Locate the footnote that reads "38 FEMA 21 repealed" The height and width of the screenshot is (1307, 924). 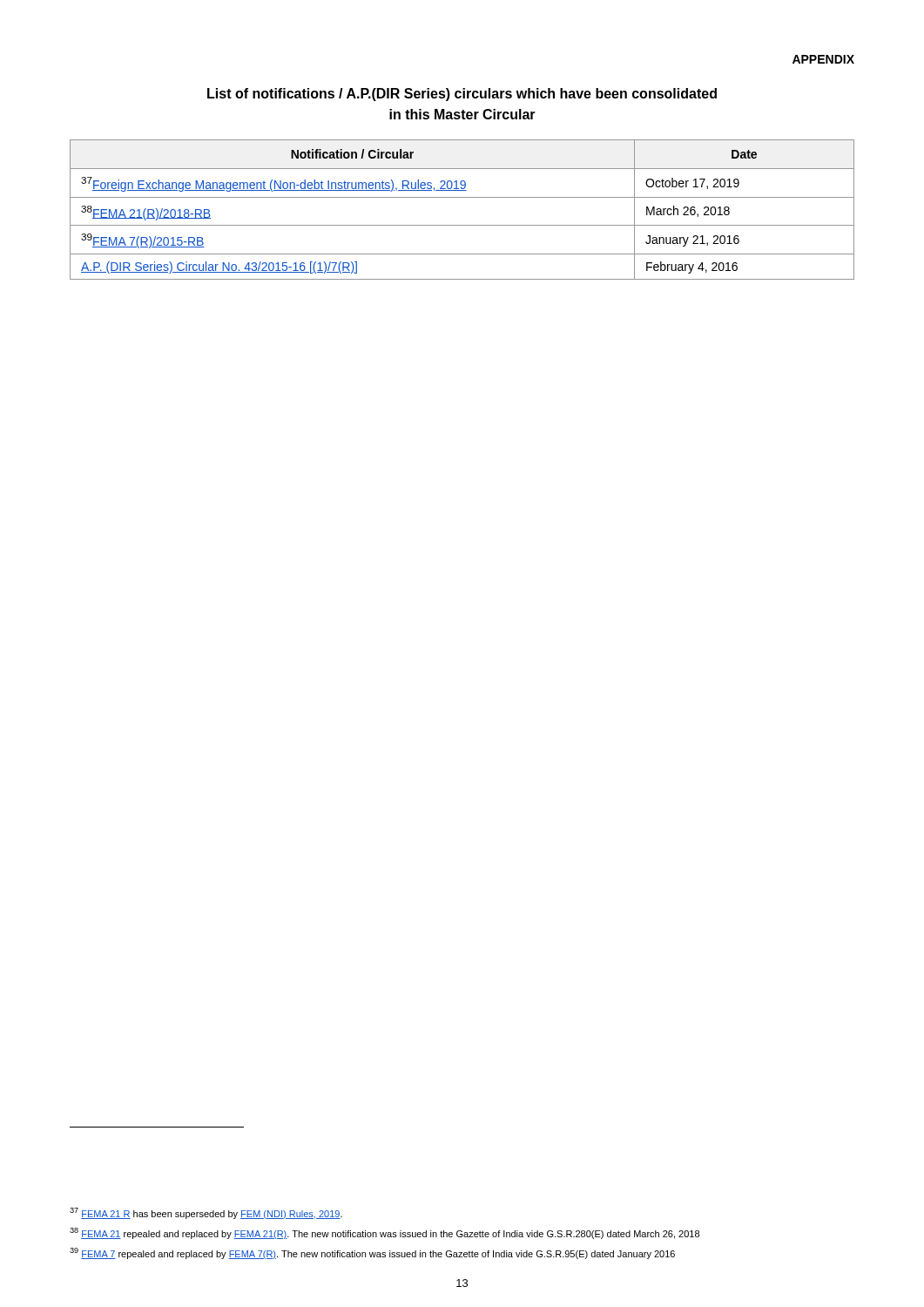[x=385, y=1232]
